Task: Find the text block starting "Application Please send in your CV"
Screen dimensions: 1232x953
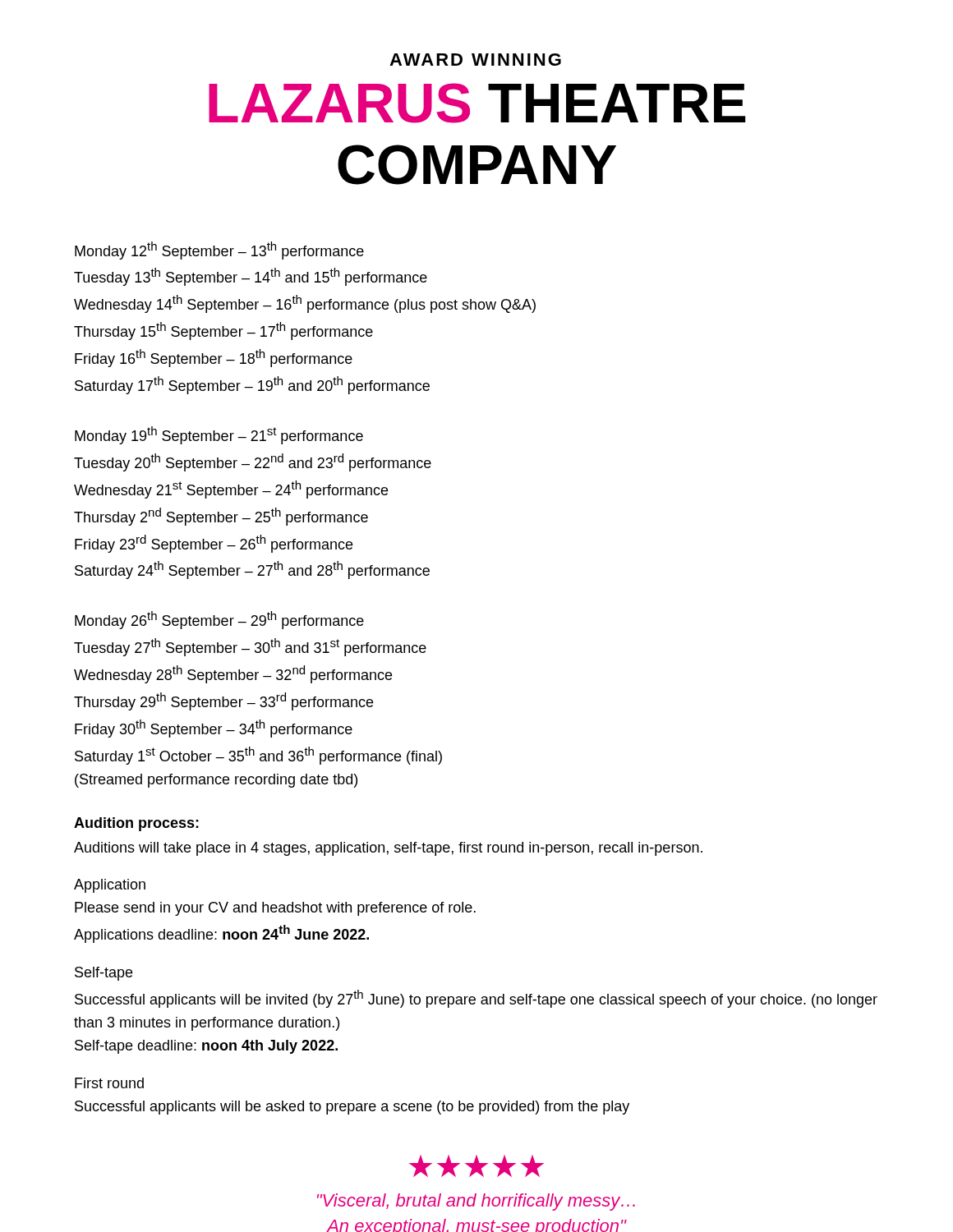Action: (275, 910)
